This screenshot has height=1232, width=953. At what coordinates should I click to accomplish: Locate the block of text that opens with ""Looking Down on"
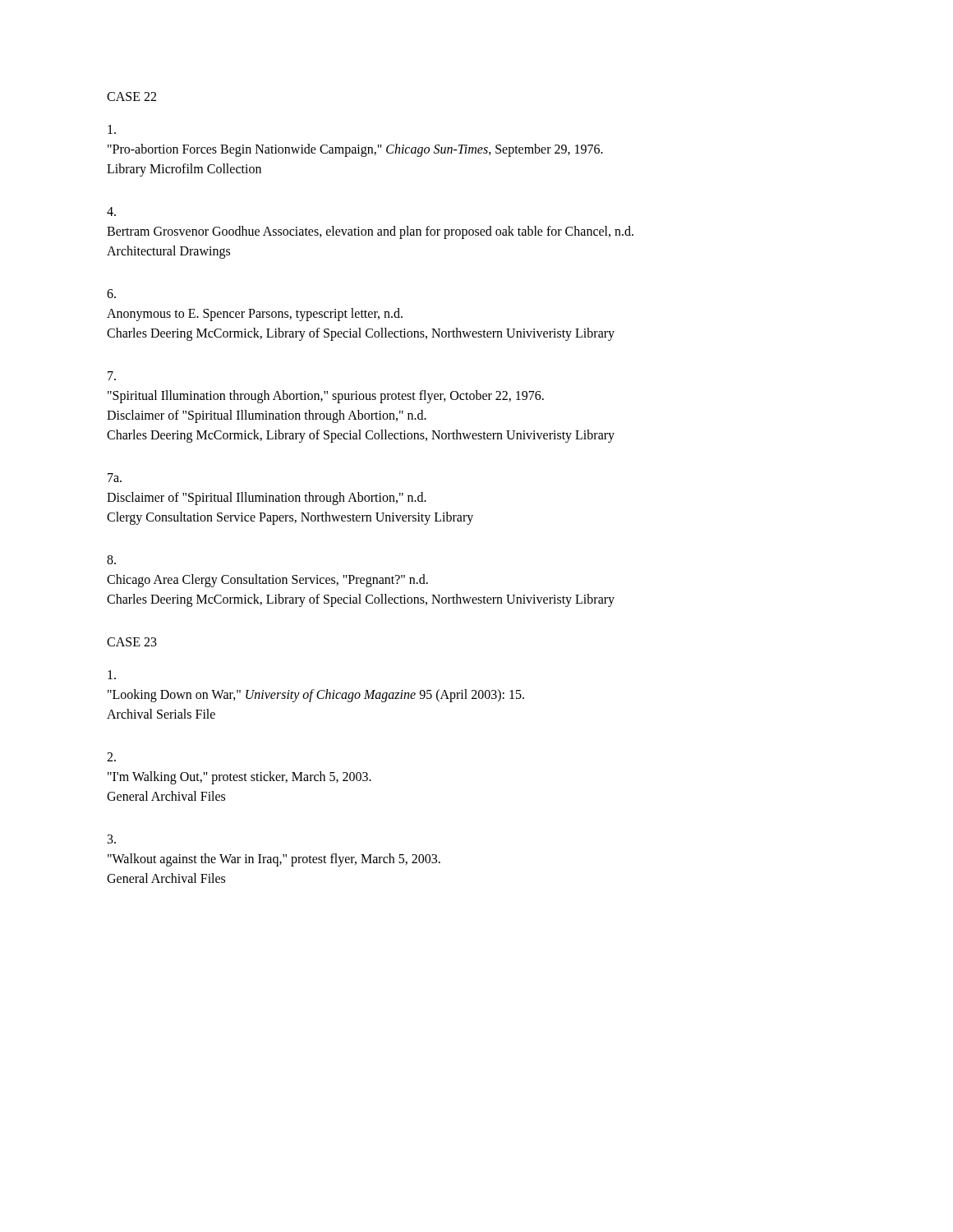[x=476, y=695]
